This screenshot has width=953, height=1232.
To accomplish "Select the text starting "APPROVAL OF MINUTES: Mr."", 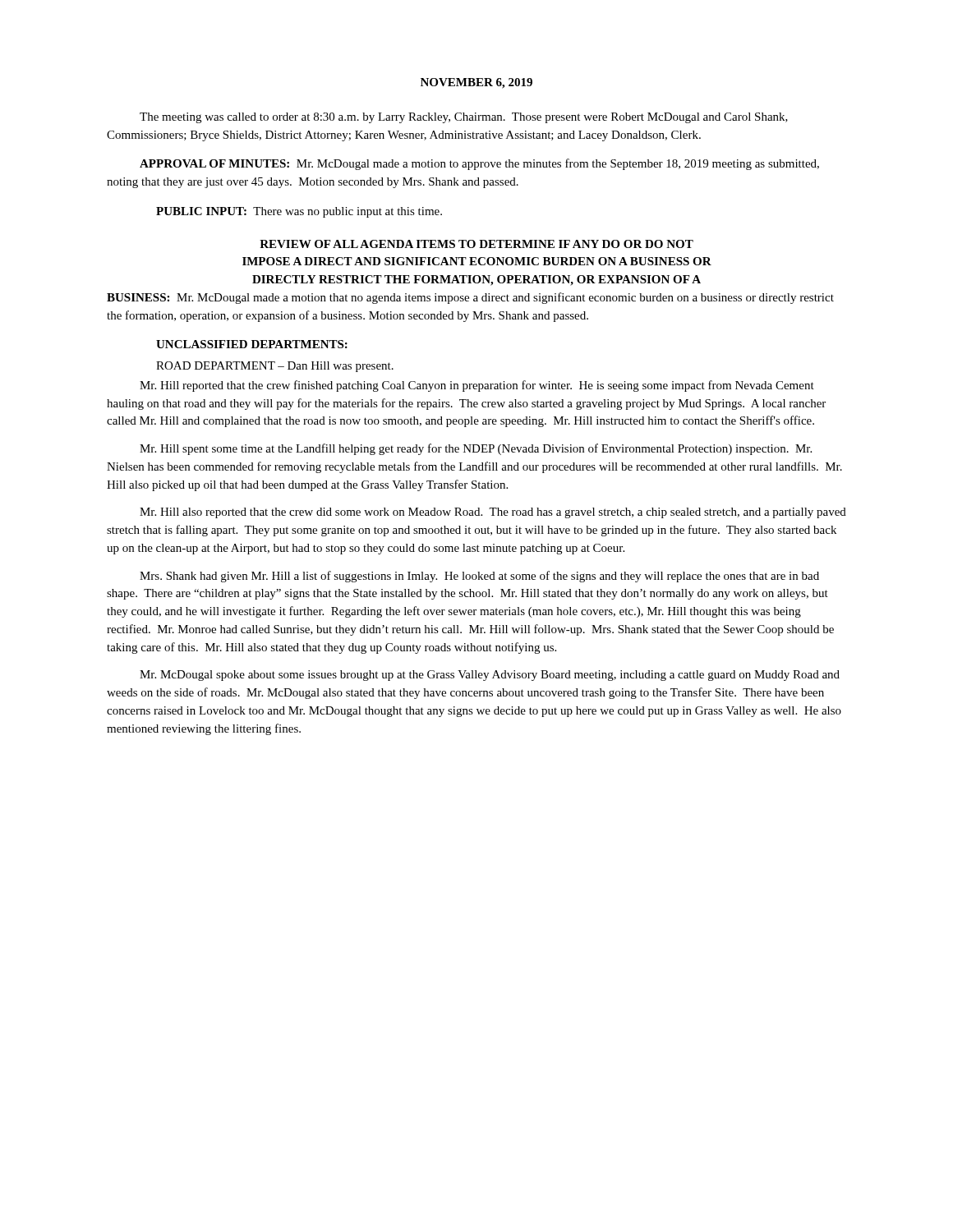I will 476,173.
